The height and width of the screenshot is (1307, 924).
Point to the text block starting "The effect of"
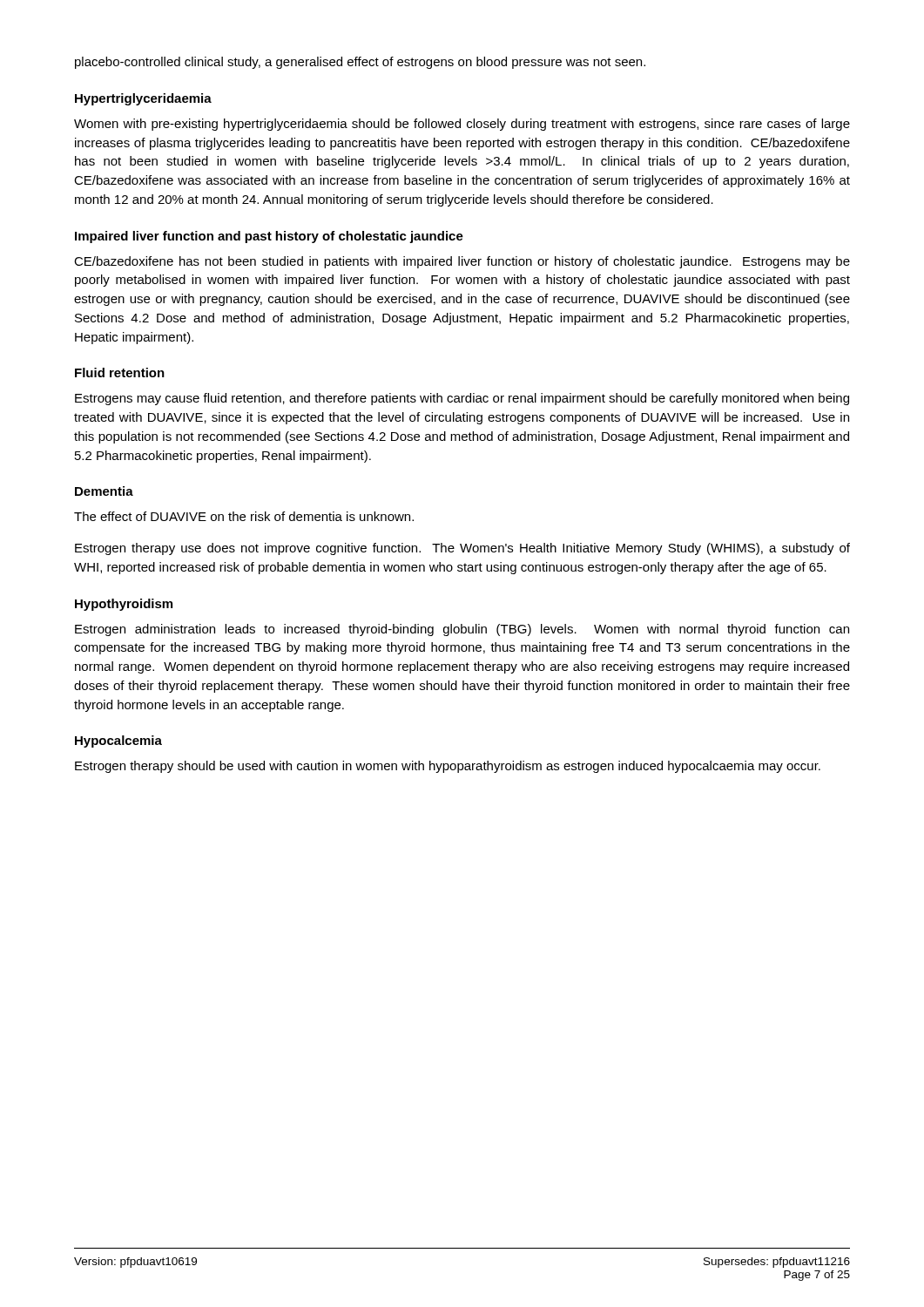(244, 516)
